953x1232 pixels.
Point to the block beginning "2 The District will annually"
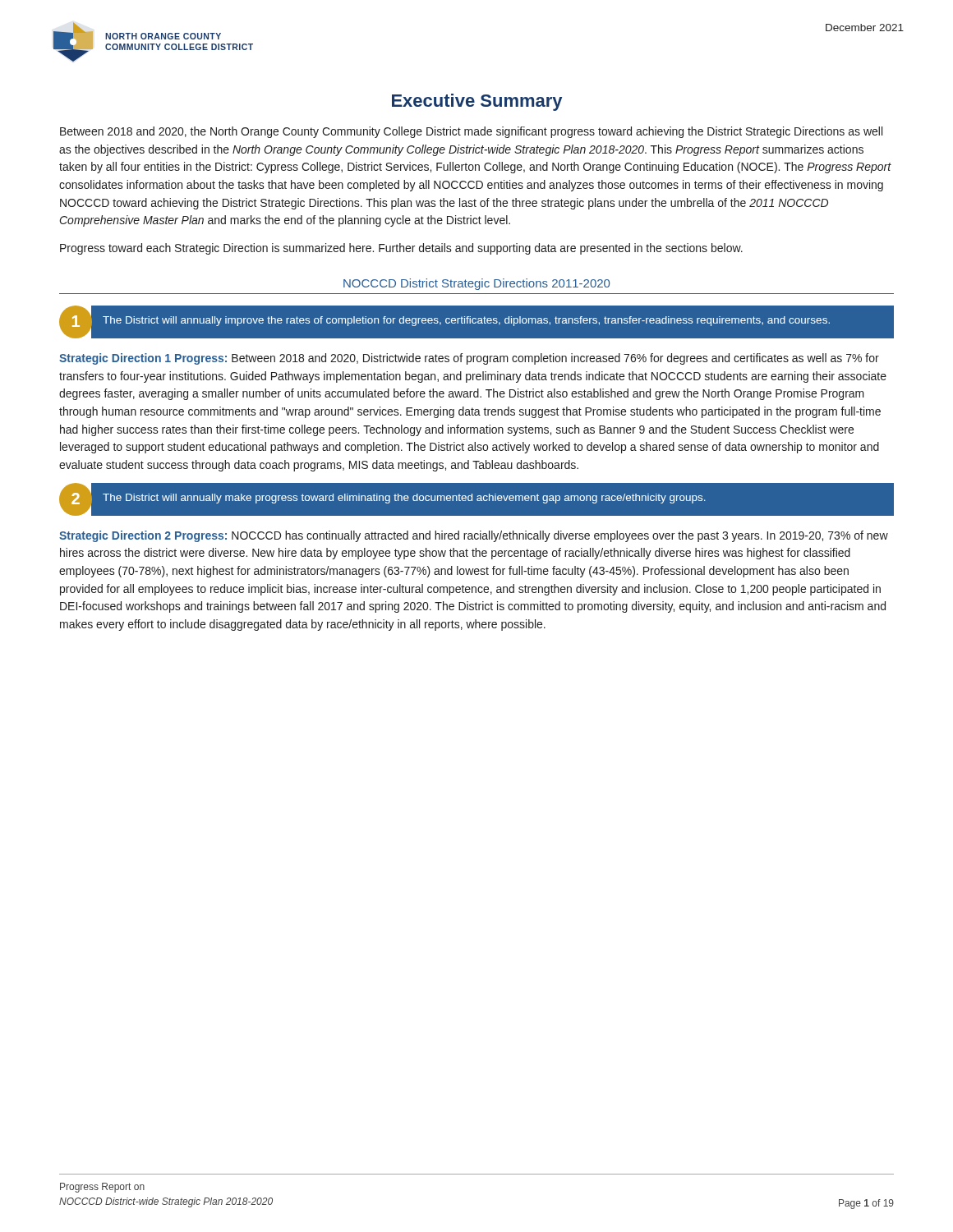pyautogui.click(x=476, y=499)
